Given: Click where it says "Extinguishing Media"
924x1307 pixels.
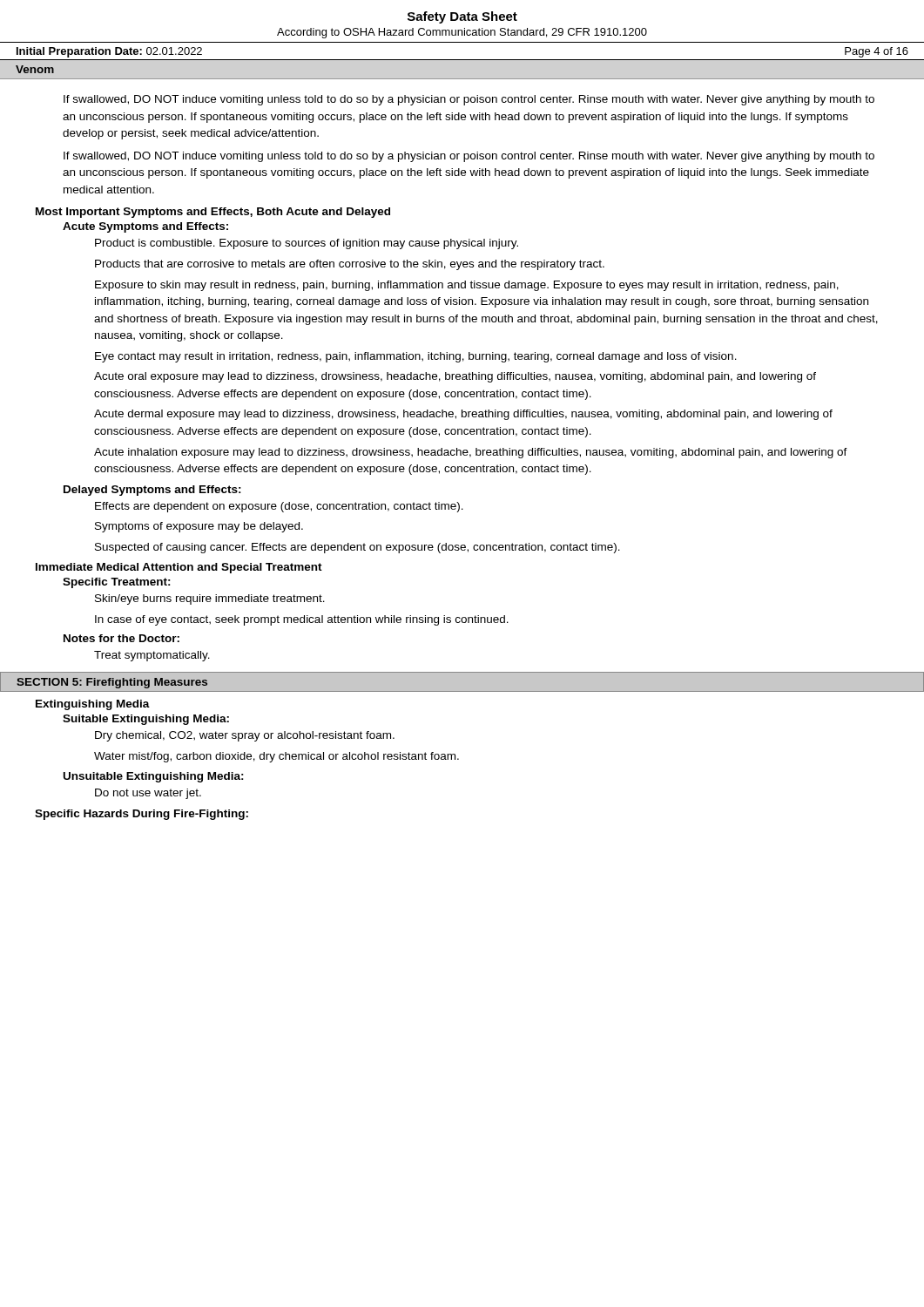Looking at the screenshot, I should (x=92, y=704).
